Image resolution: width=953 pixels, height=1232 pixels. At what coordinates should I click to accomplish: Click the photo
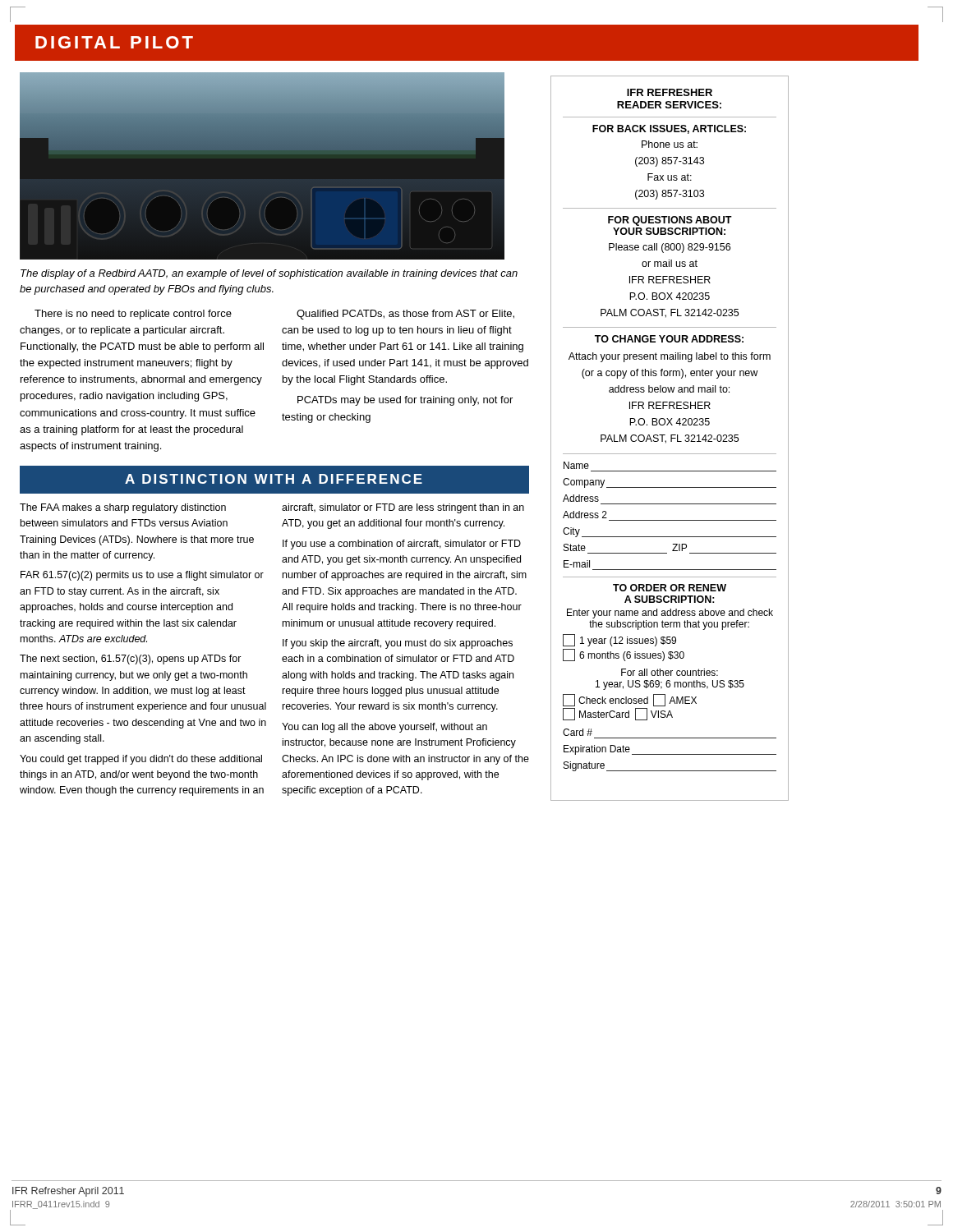[x=262, y=166]
